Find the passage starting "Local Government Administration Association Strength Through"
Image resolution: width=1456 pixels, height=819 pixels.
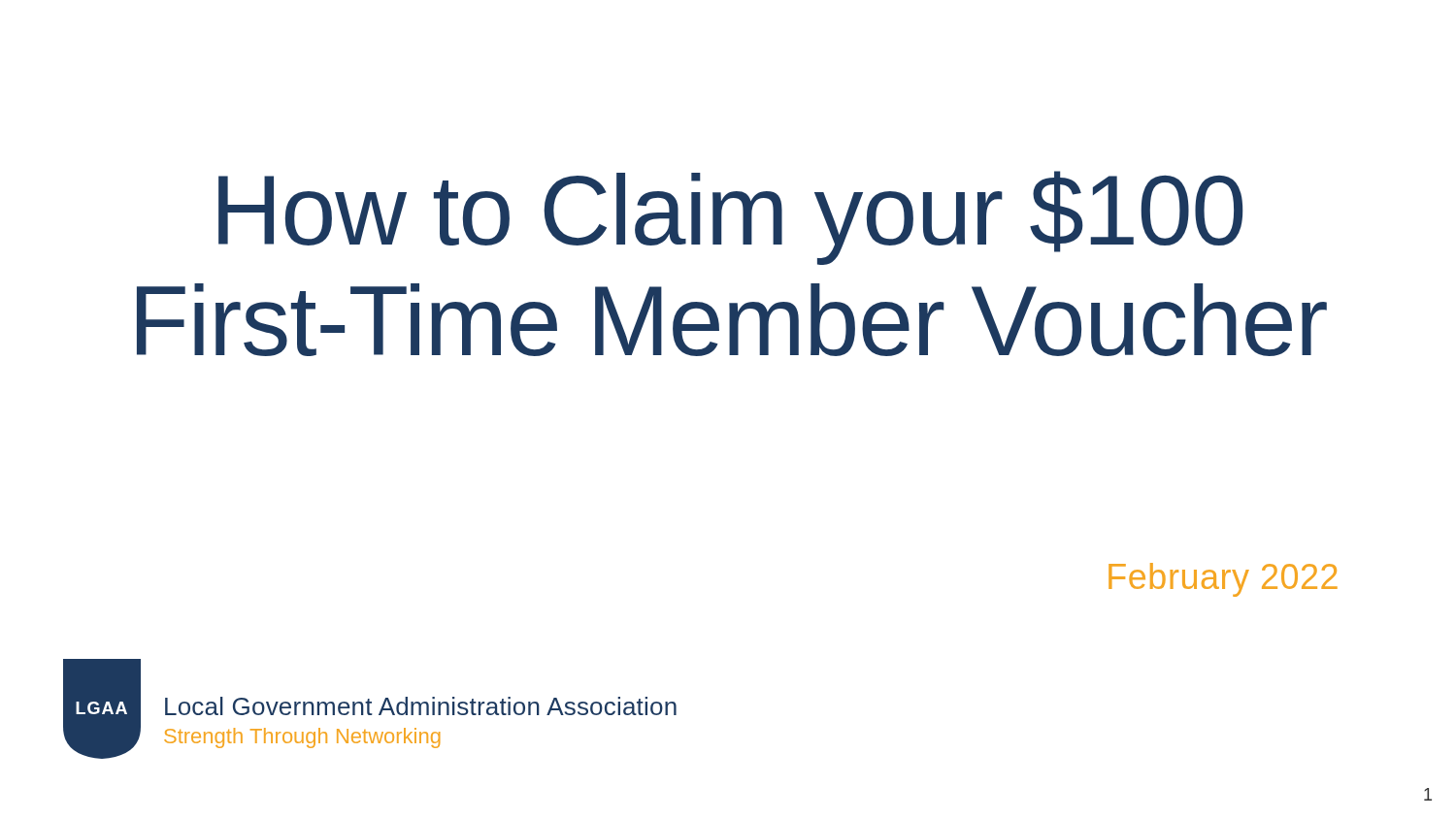click(420, 721)
